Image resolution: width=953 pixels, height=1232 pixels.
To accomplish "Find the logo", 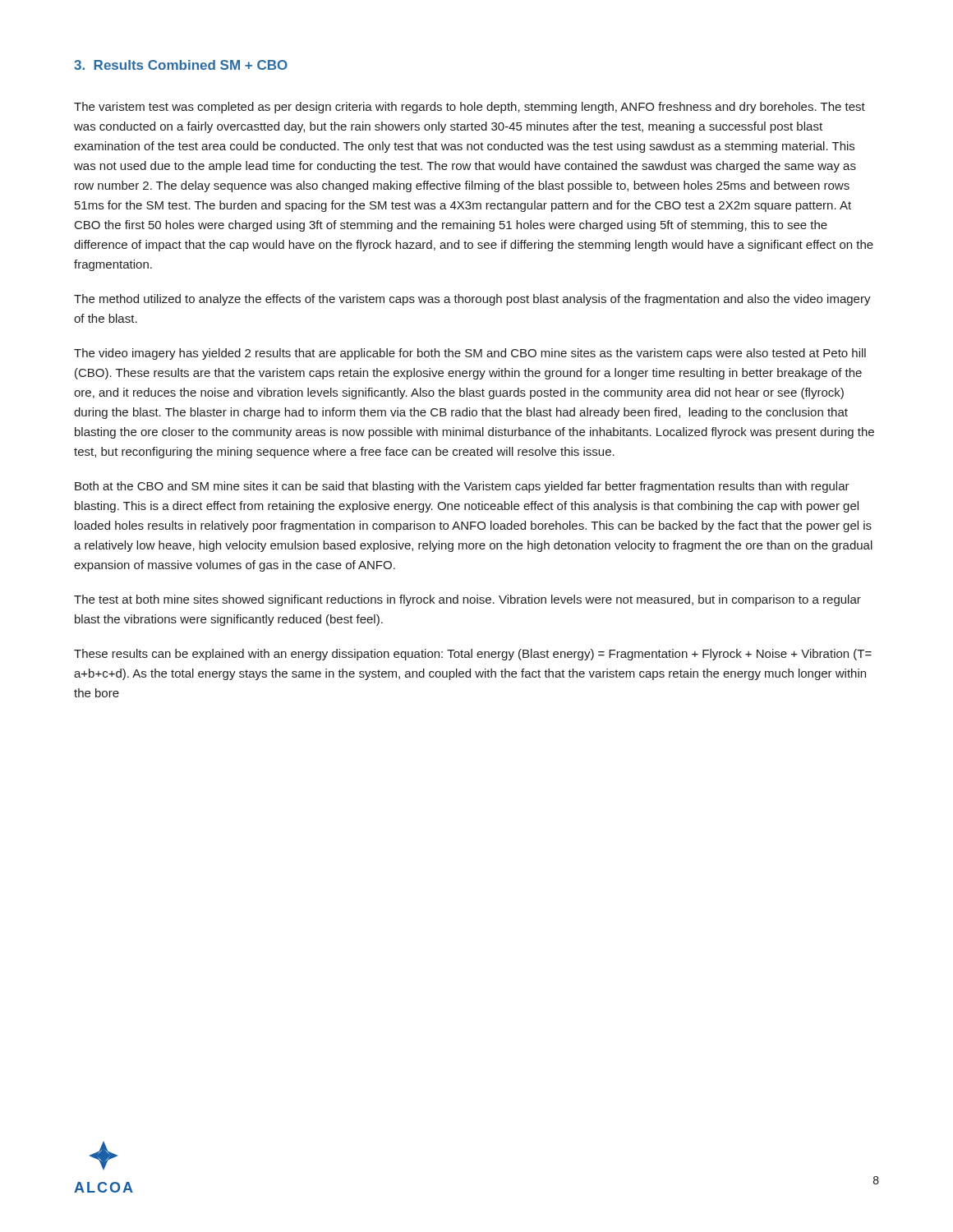I will tap(111, 1169).
